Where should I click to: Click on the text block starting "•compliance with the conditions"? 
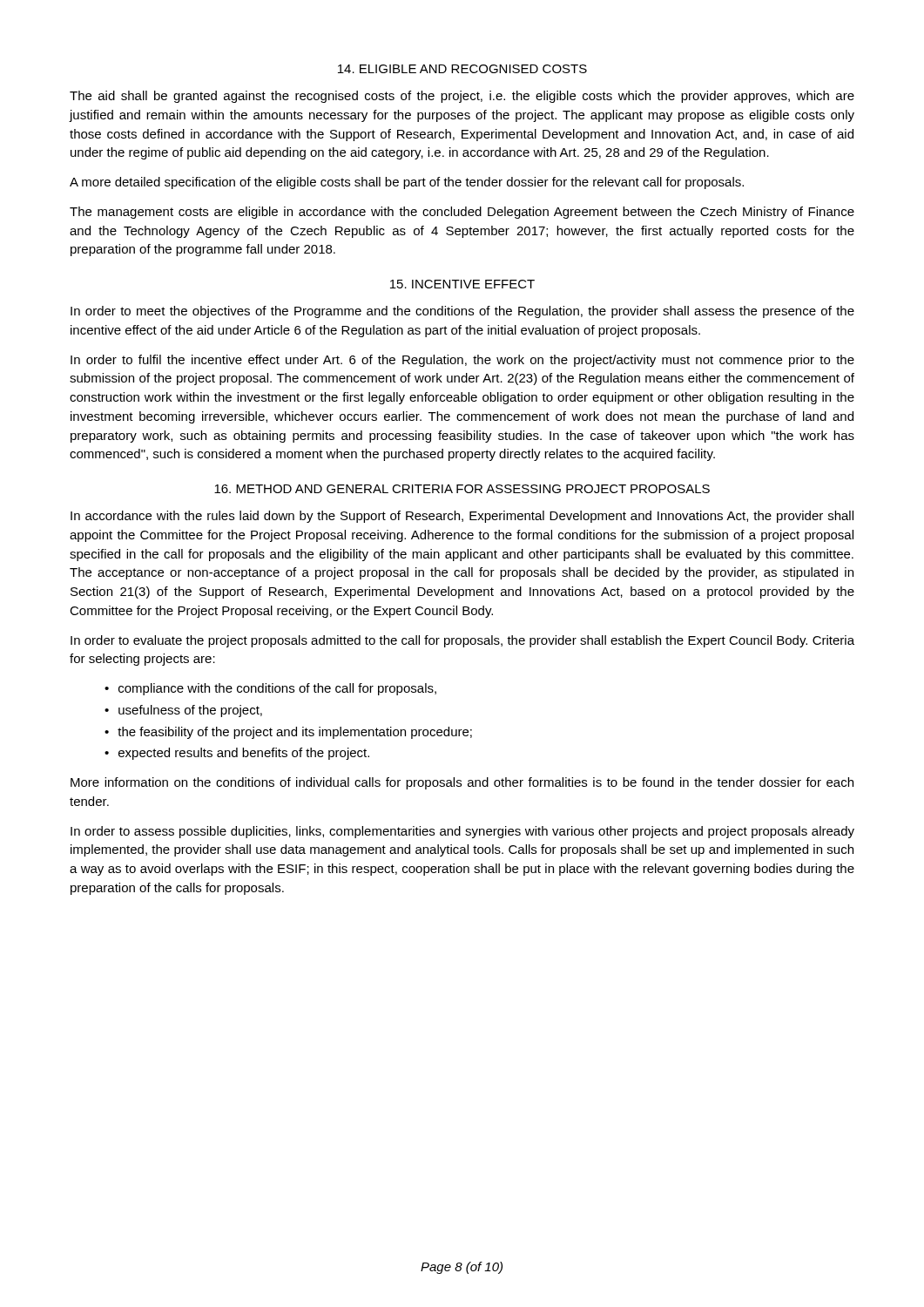[x=271, y=688]
